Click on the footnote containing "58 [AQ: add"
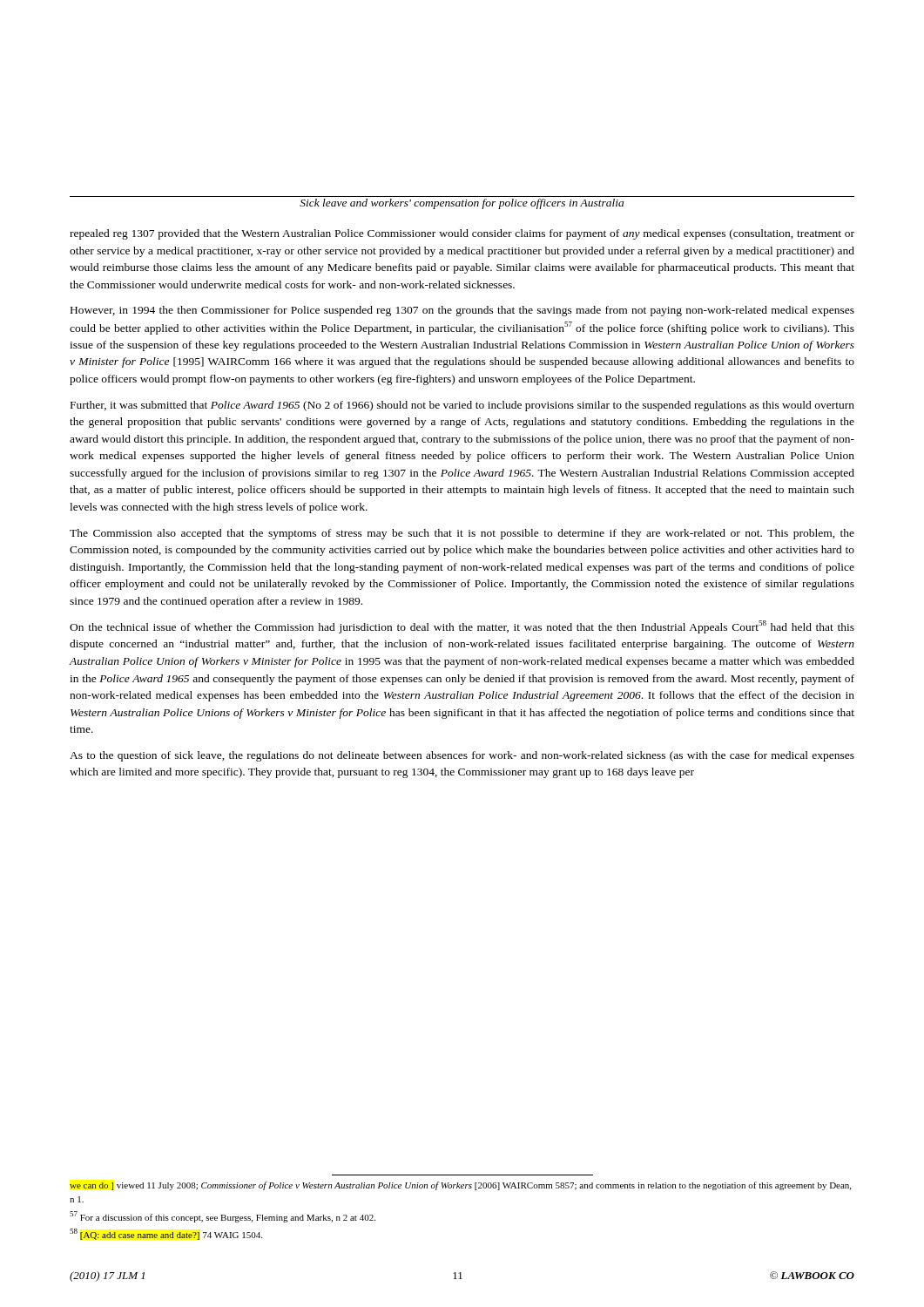This screenshot has width=924, height=1307. (166, 1234)
